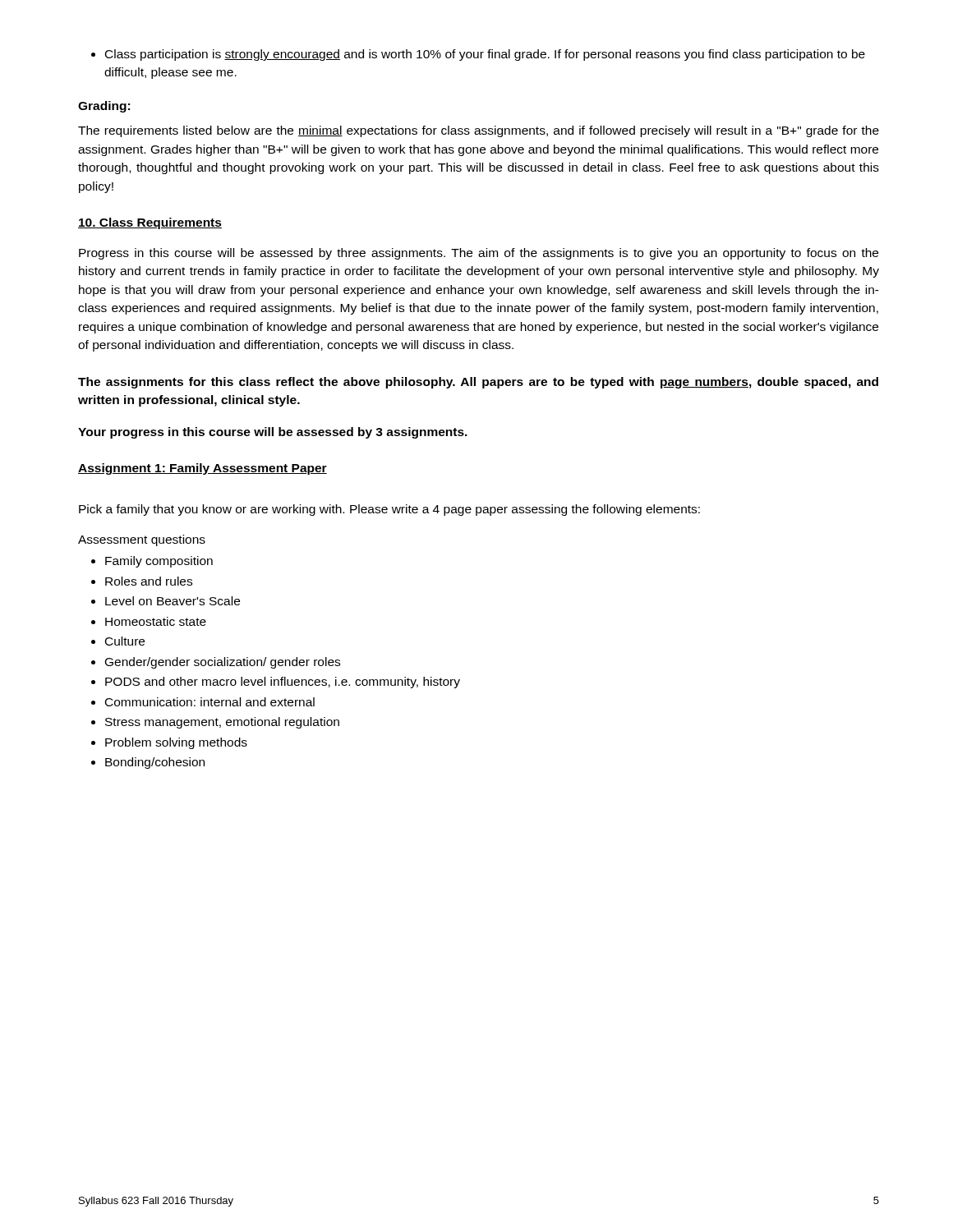Locate the region starting "The requirements listed below are the minimal"

479,158
